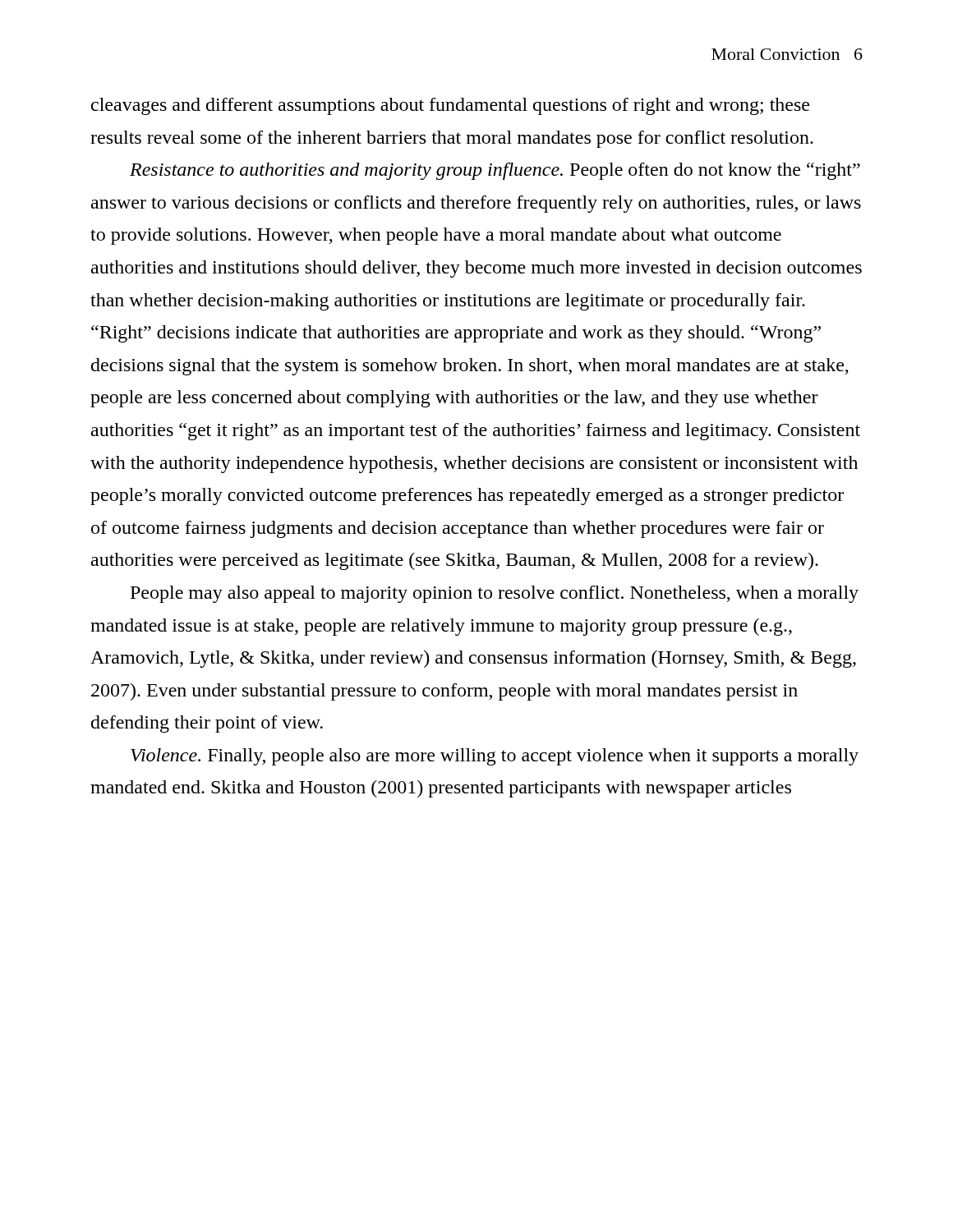Click the passage that begins "Resistance to authorities"

pos(476,365)
